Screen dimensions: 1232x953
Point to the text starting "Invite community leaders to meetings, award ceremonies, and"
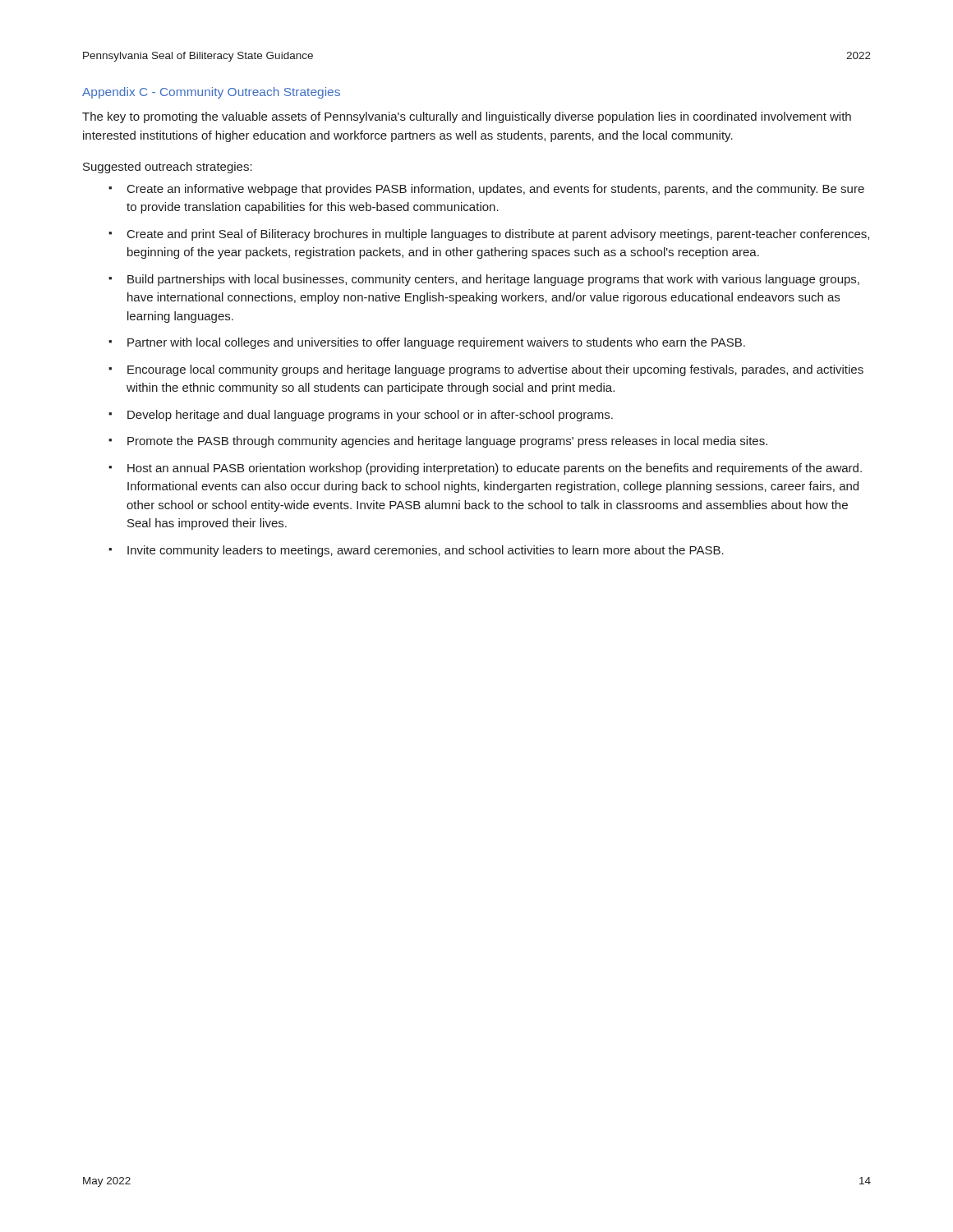425,549
